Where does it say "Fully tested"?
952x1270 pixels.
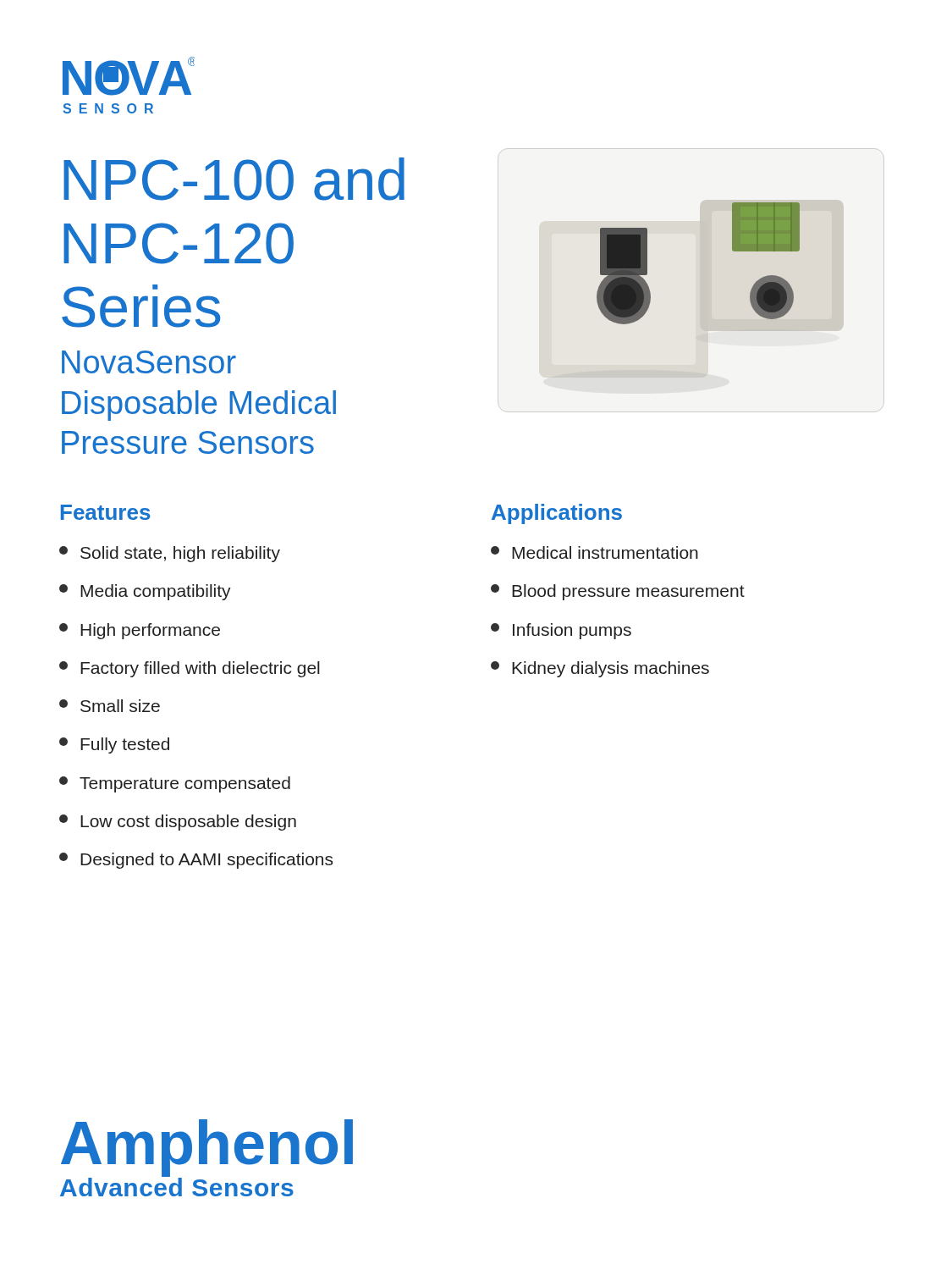click(x=115, y=744)
